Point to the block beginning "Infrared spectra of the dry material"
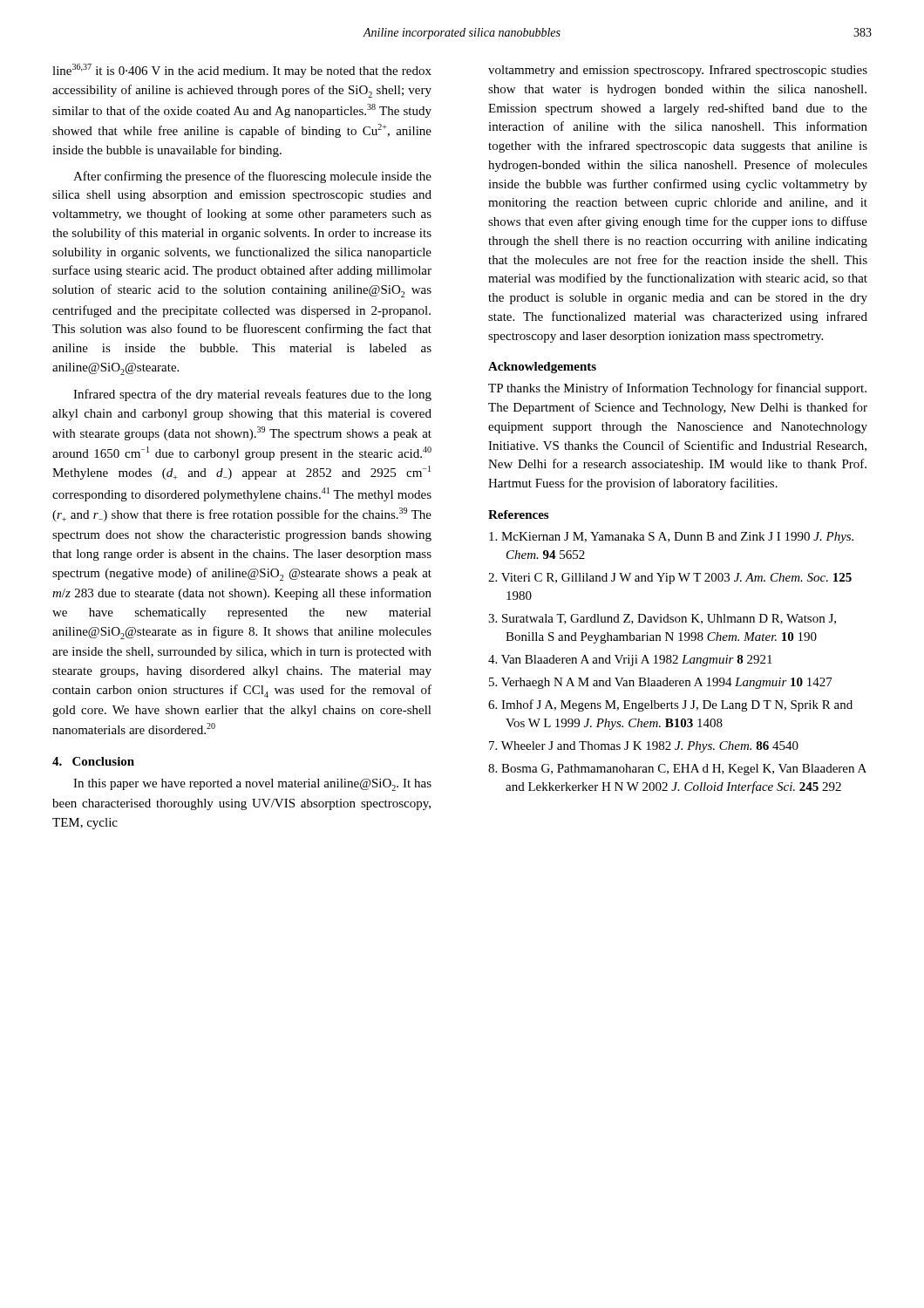The width and height of the screenshot is (924, 1308). click(242, 563)
